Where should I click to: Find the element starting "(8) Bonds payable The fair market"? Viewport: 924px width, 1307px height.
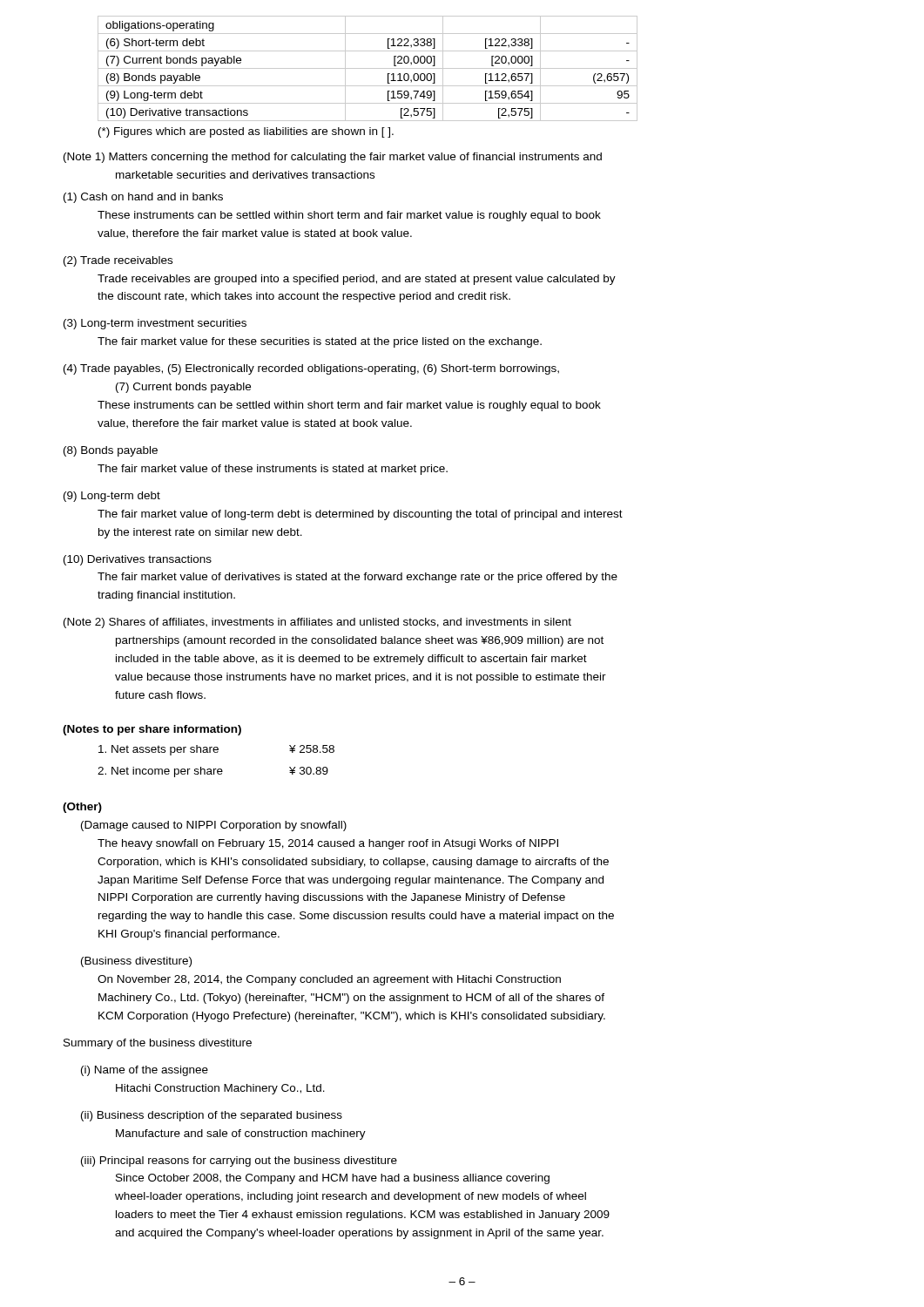coord(256,459)
